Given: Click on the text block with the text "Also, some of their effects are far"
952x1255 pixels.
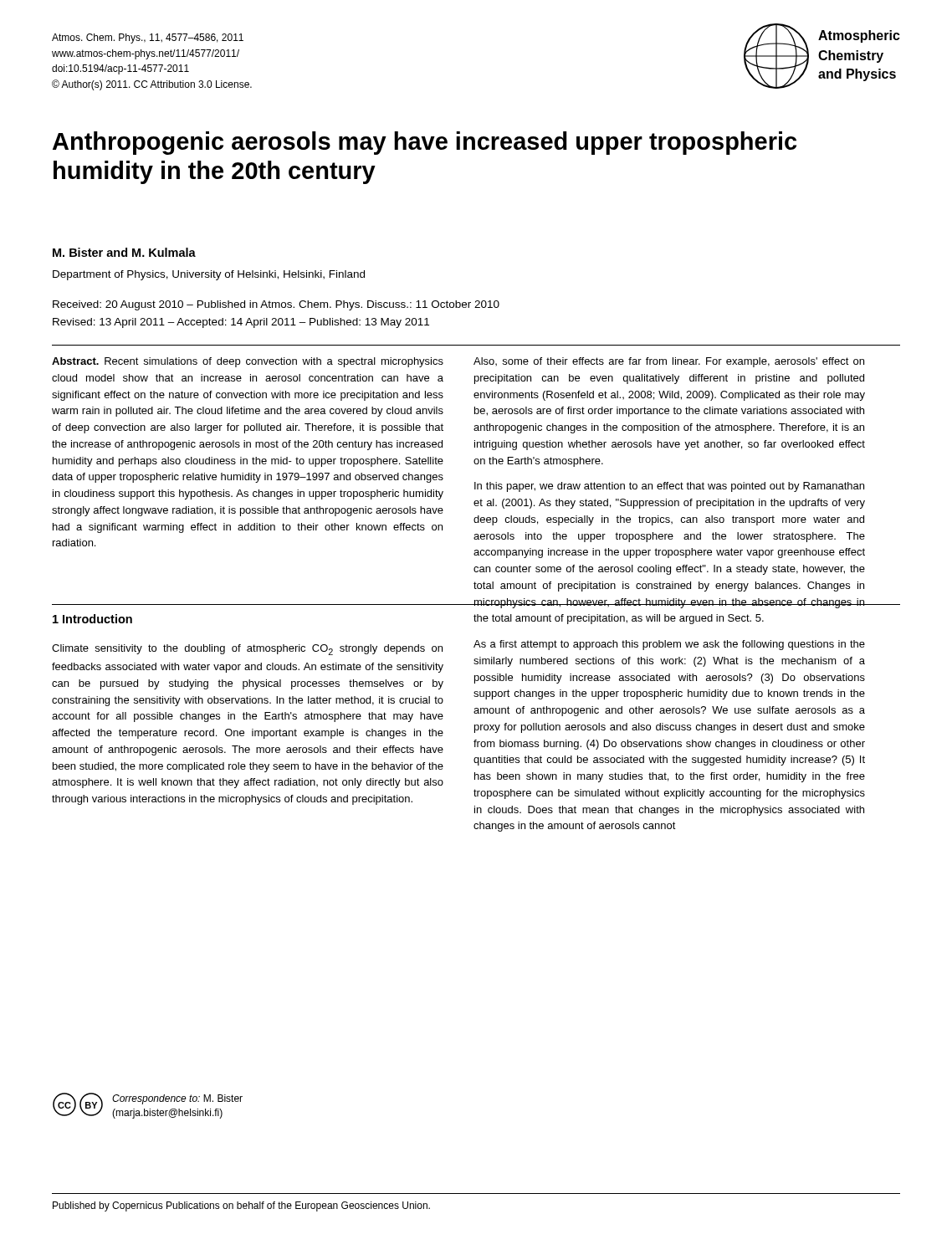Looking at the screenshot, I should [669, 594].
